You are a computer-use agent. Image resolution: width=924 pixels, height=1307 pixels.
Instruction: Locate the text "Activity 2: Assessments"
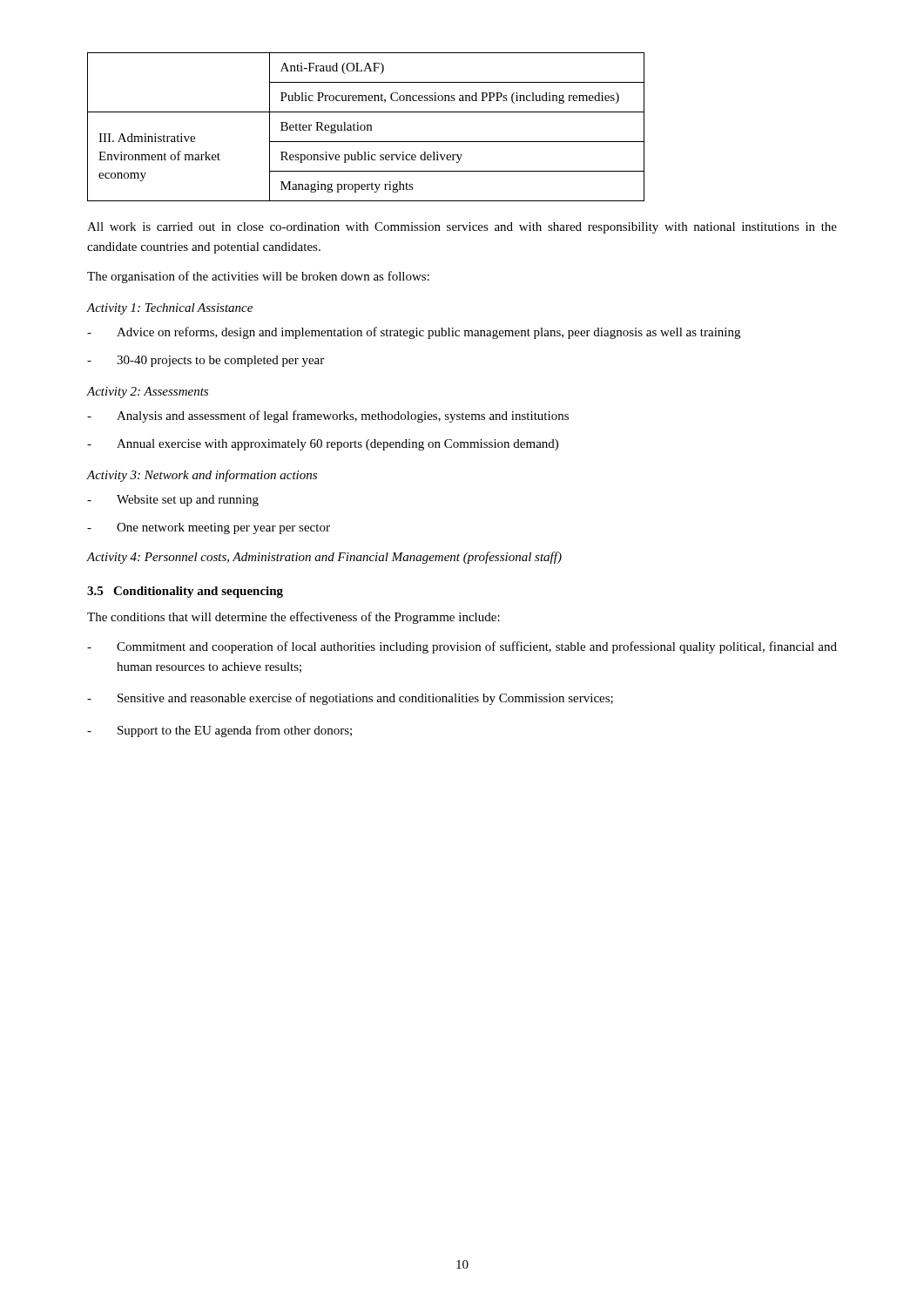(x=148, y=391)
